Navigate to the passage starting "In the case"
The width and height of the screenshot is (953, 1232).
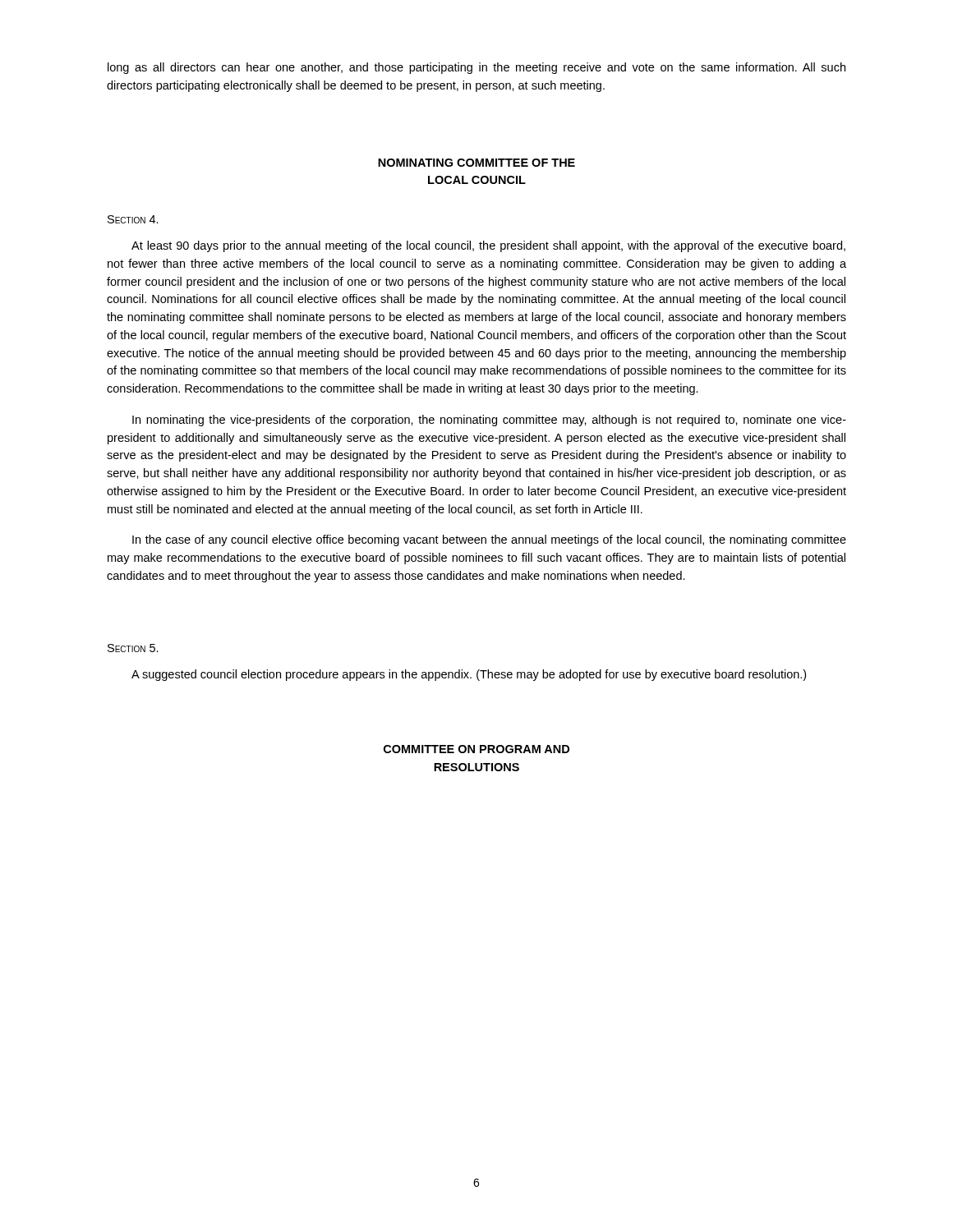[x=476, y=558]
